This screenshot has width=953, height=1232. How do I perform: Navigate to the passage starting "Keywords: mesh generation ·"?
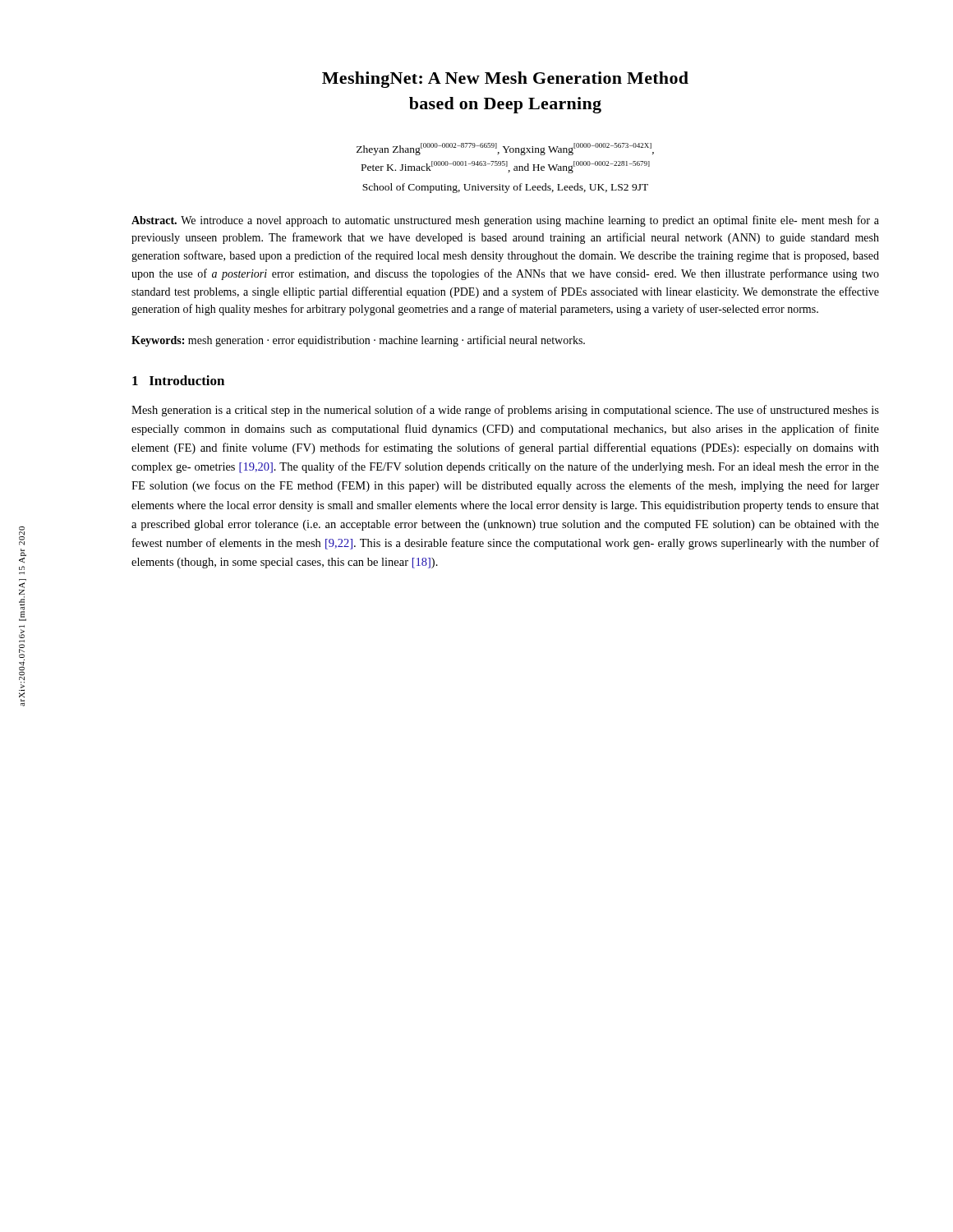click(359, 340)
